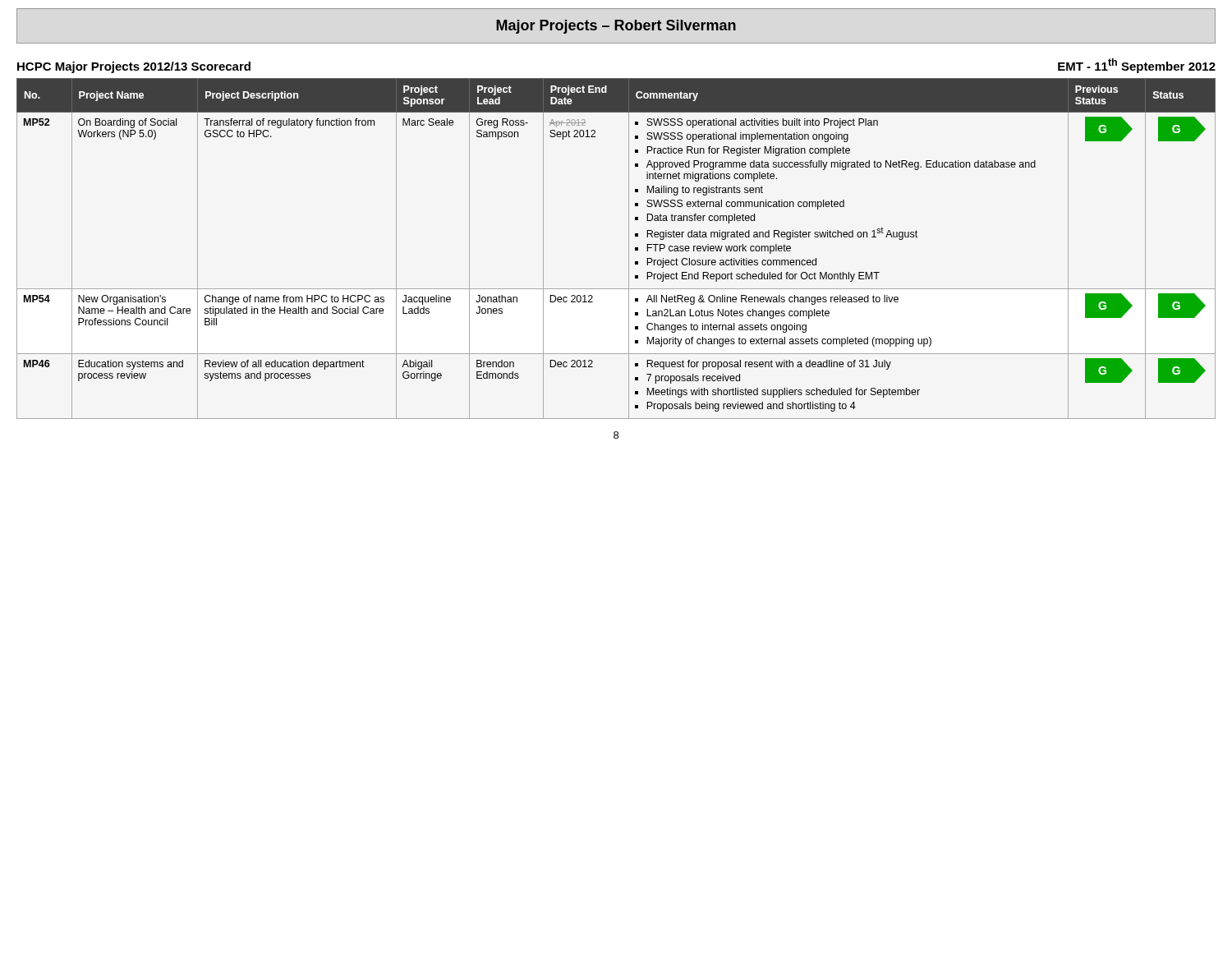Screen dimensions: 953x1232
Task: Where is the section header that starts "EMT - 11th September"?
Action: click(x=1136, y=65)
